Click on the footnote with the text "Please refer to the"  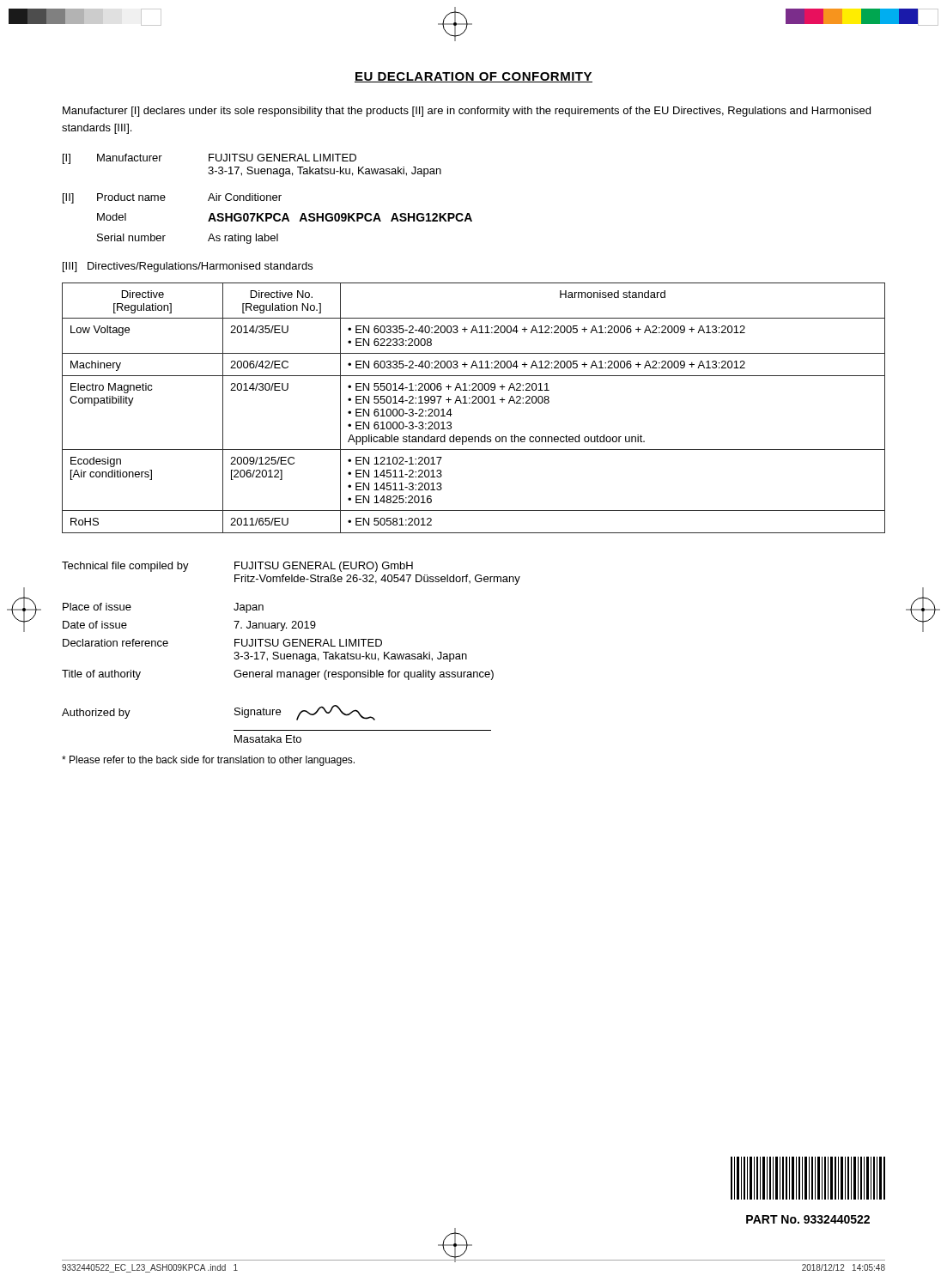pyautogui.click(x=209, y=760)
